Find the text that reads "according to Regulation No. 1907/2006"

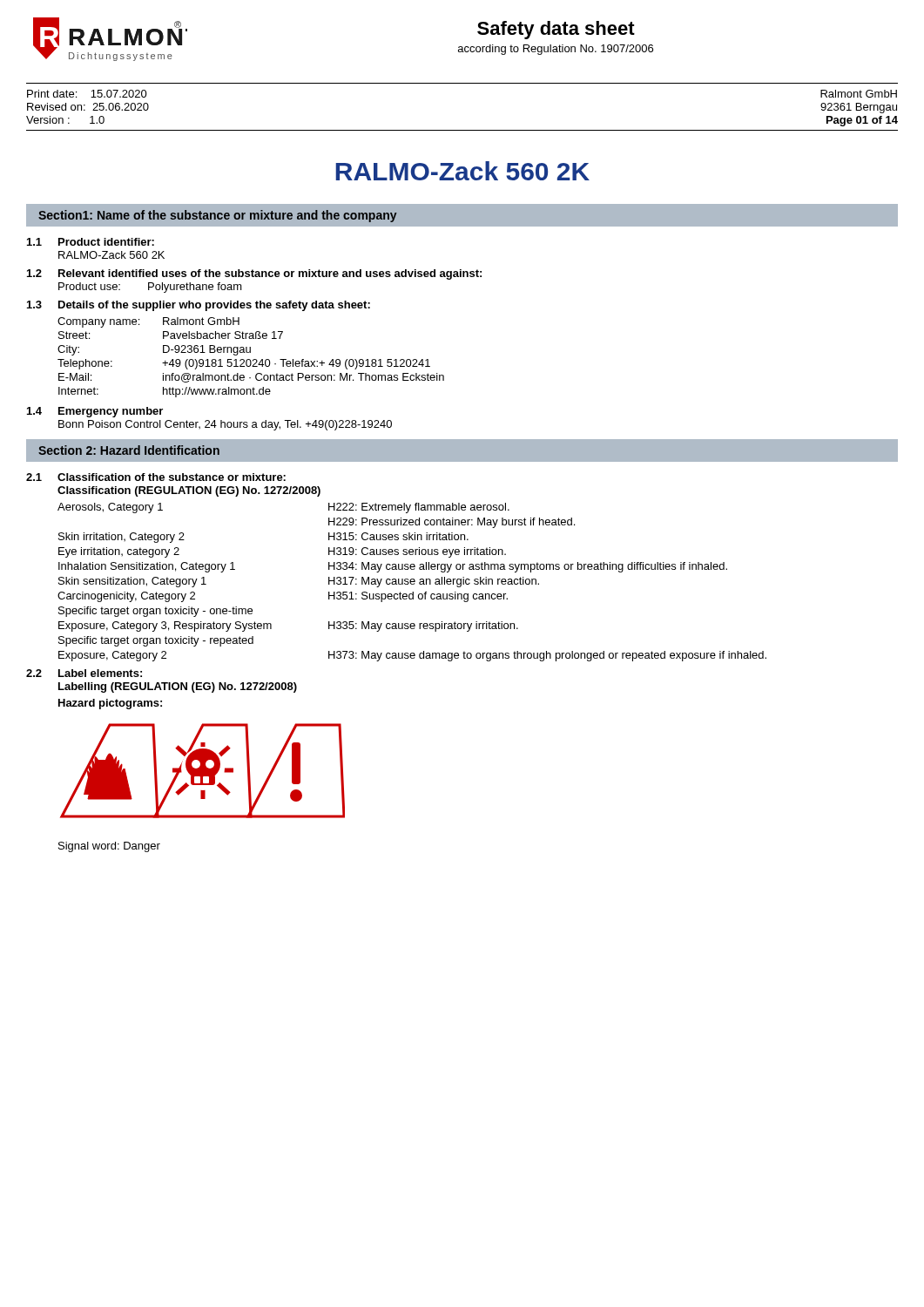tap(556, 48)
